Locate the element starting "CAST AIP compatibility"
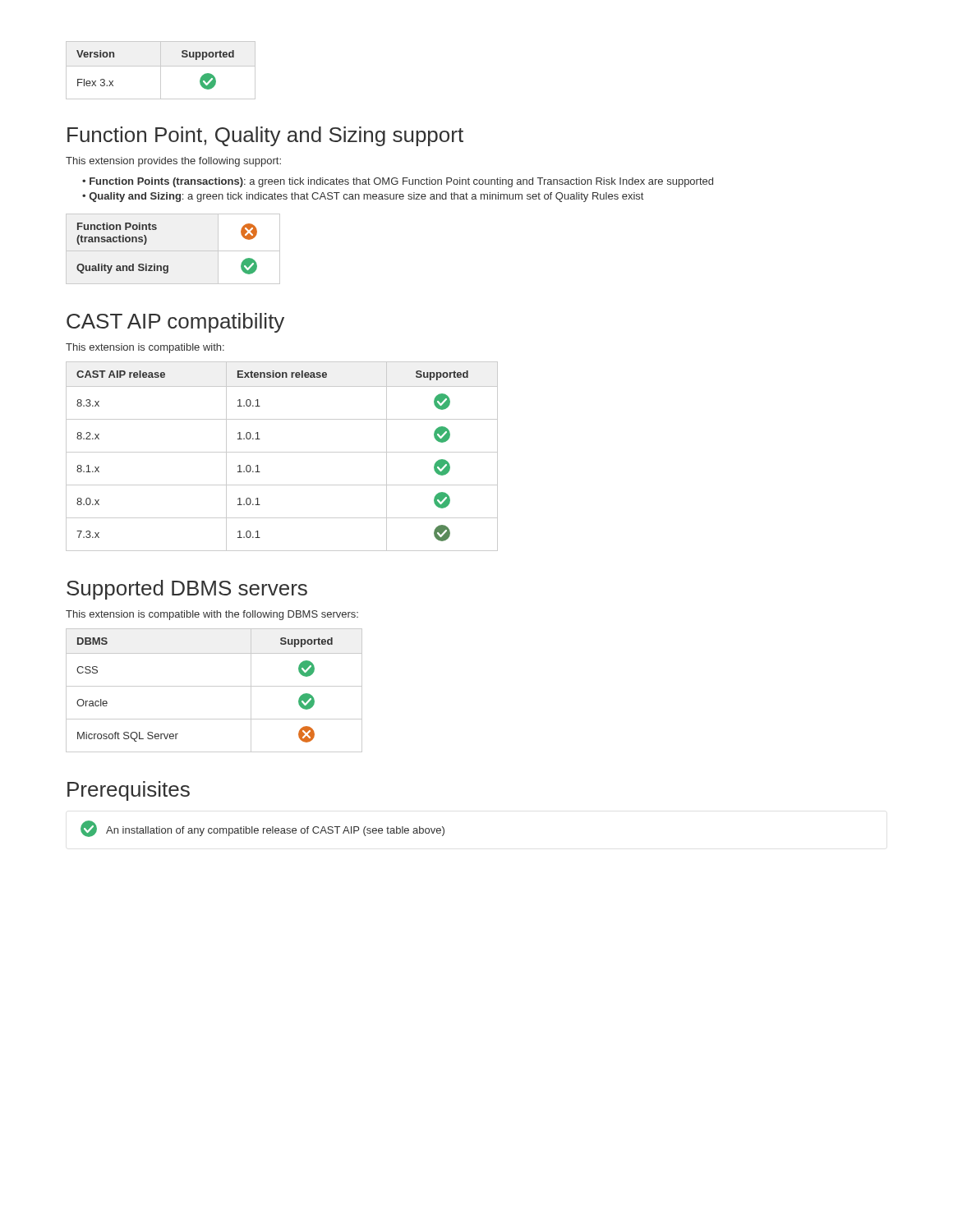This screenshot has width=953, height=1232. coord(175,321)
